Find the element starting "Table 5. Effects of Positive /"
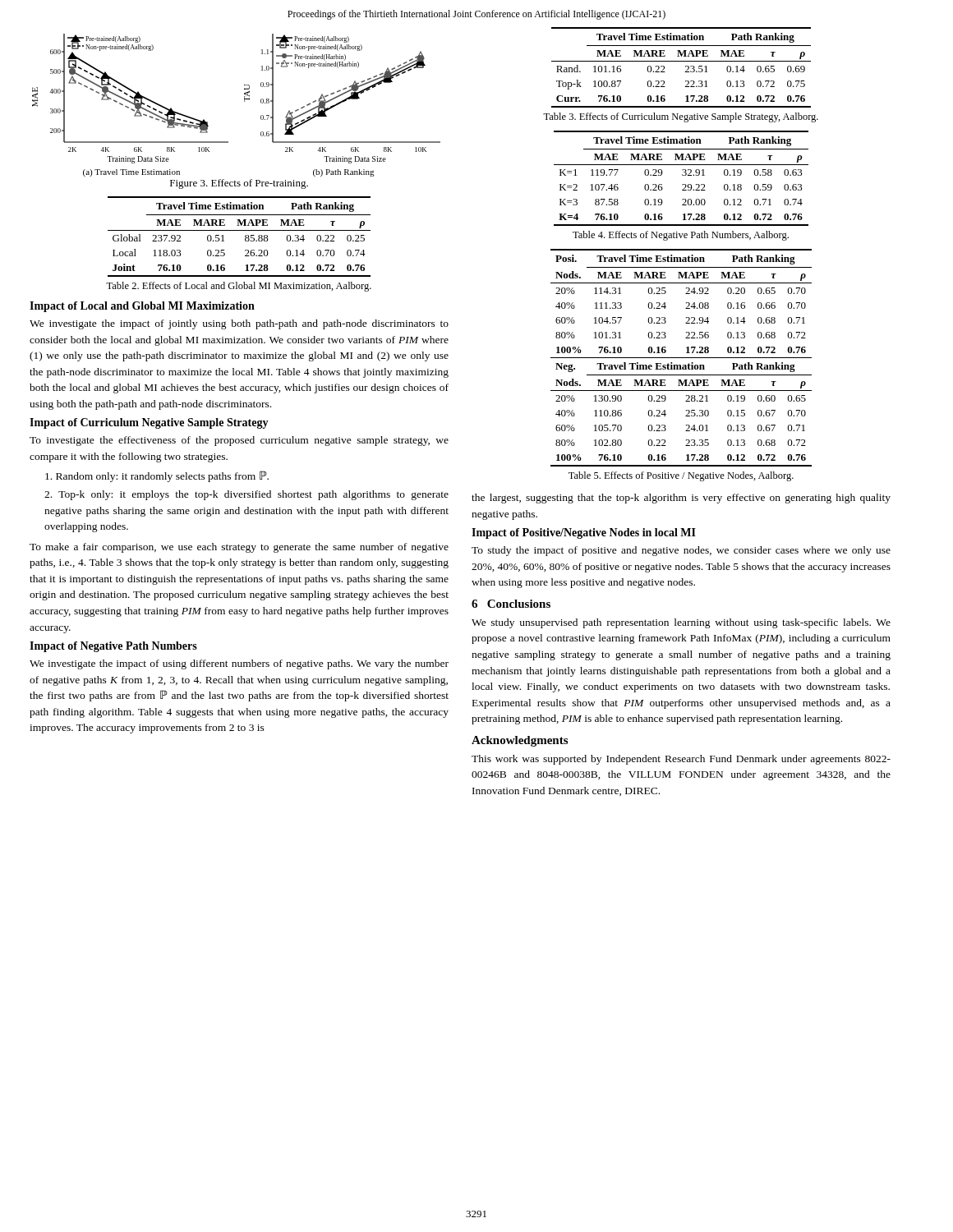 [x=681, y=476]
